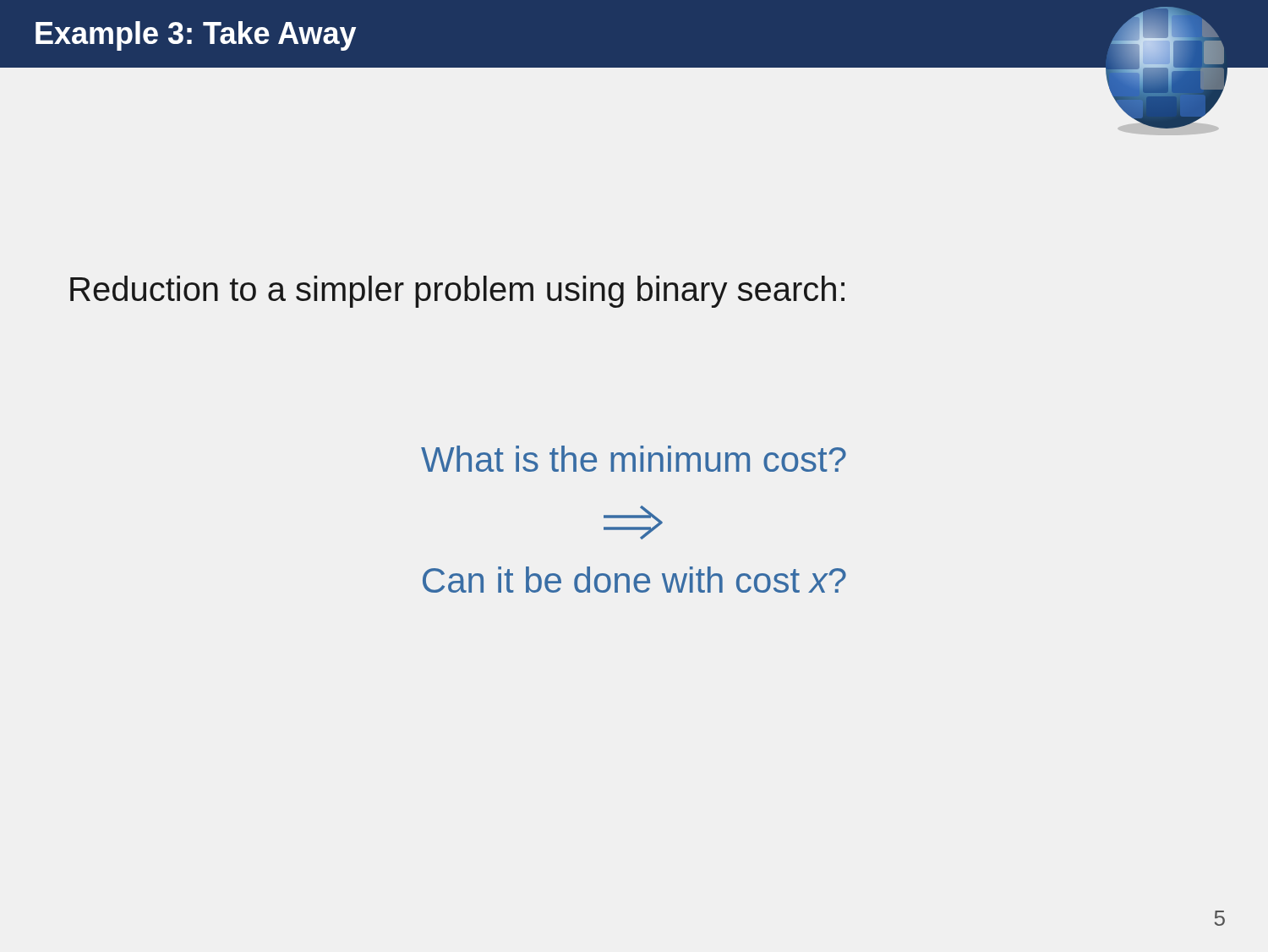This screenshot has width=1268, height=952.
Task: Locate the illustration
Action: (1167, 68)
